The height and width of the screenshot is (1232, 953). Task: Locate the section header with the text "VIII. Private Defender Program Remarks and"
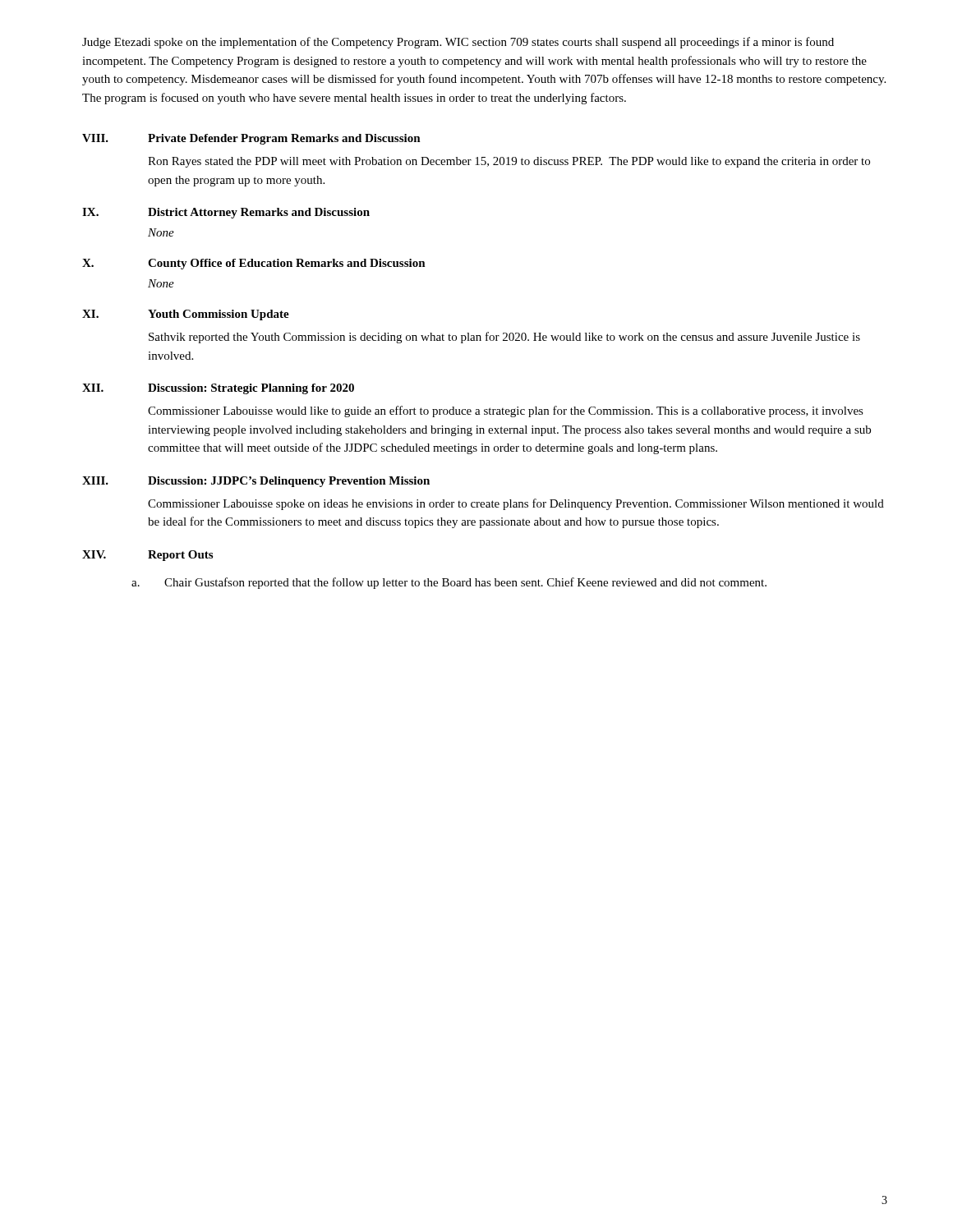point(251,138)
